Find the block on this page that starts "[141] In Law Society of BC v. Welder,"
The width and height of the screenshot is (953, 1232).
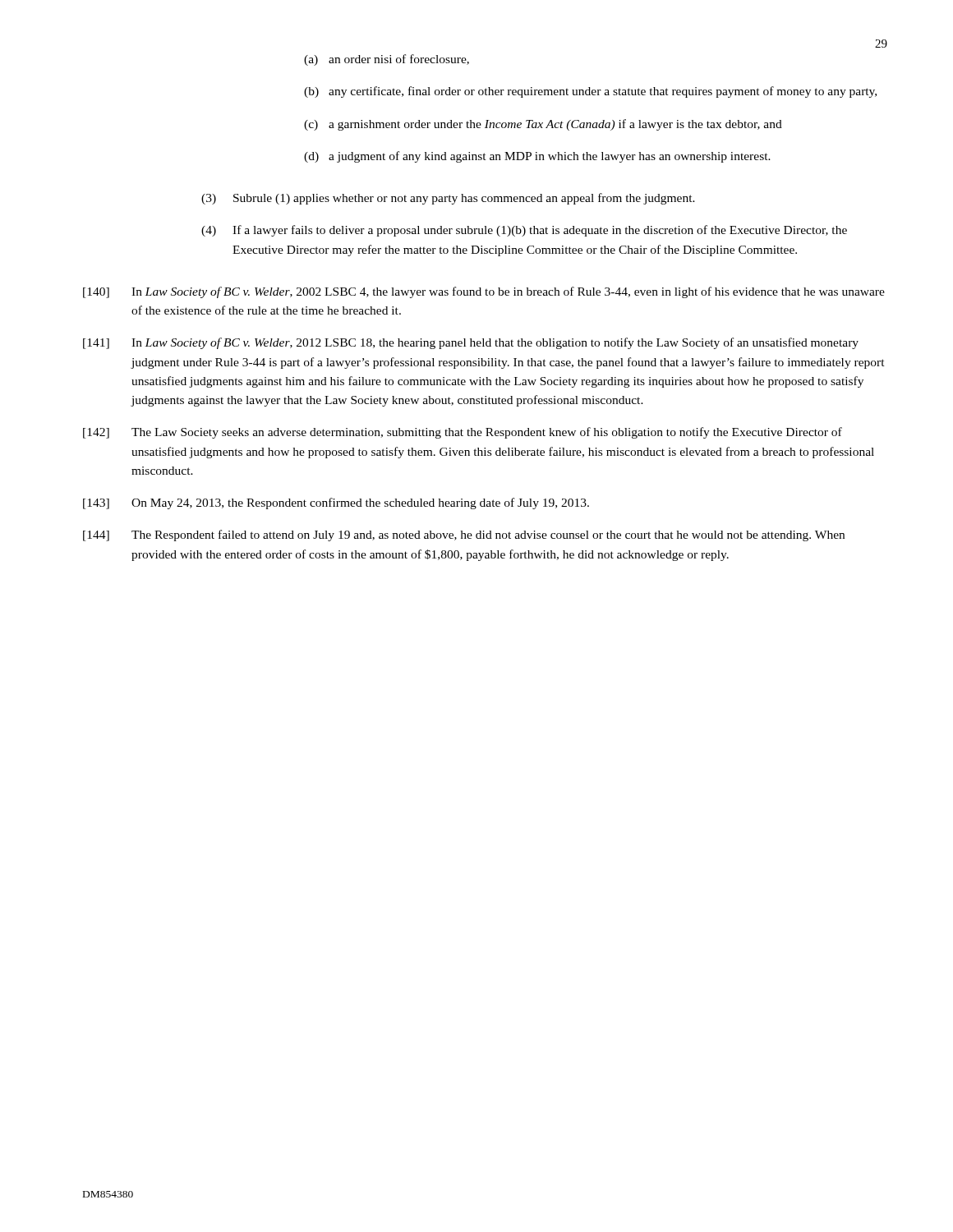485,371
